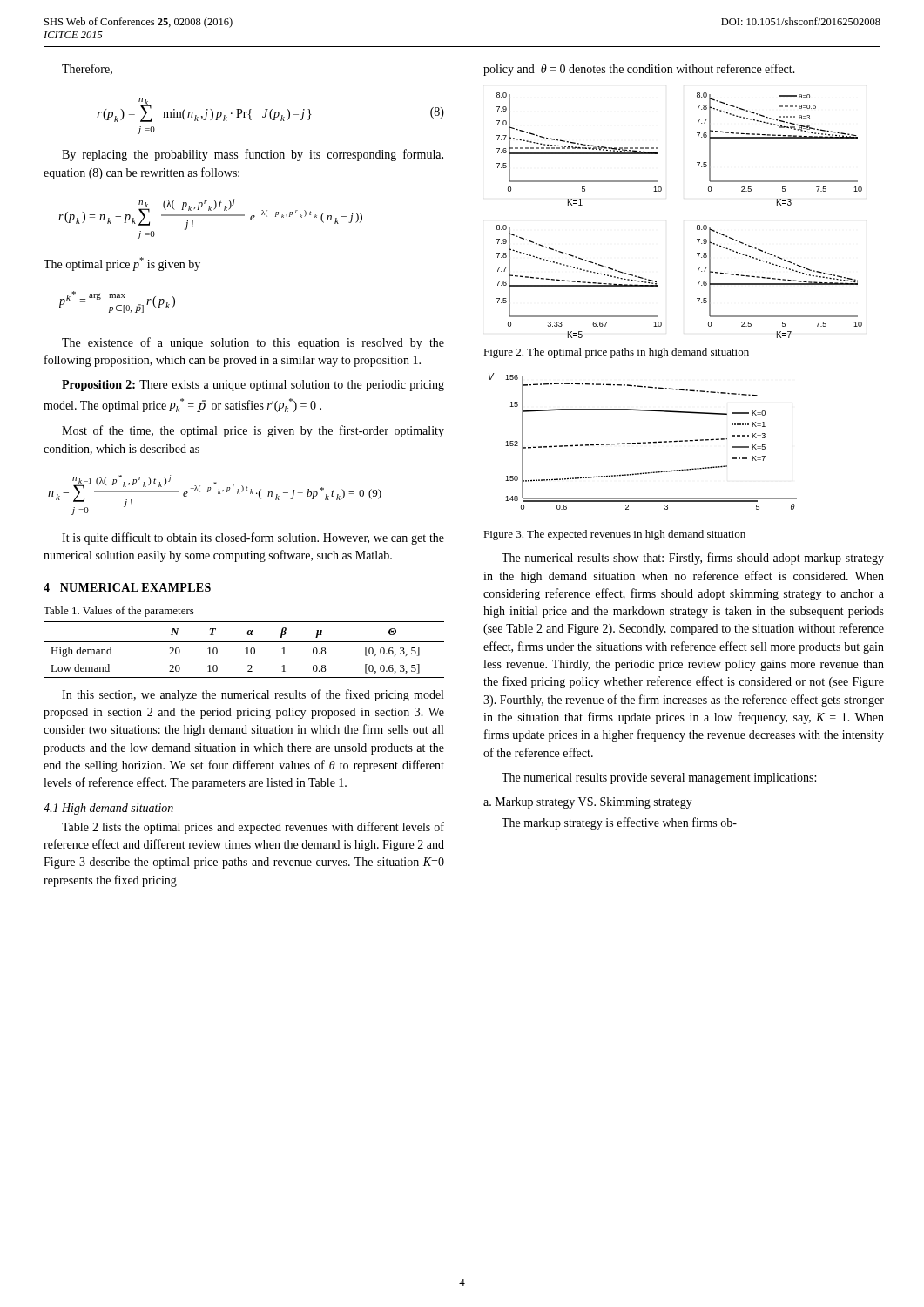Screen dimensions: 1307x924
Task: Locate the table with the text "Low demand"
Action: click(x=244, y=650)
